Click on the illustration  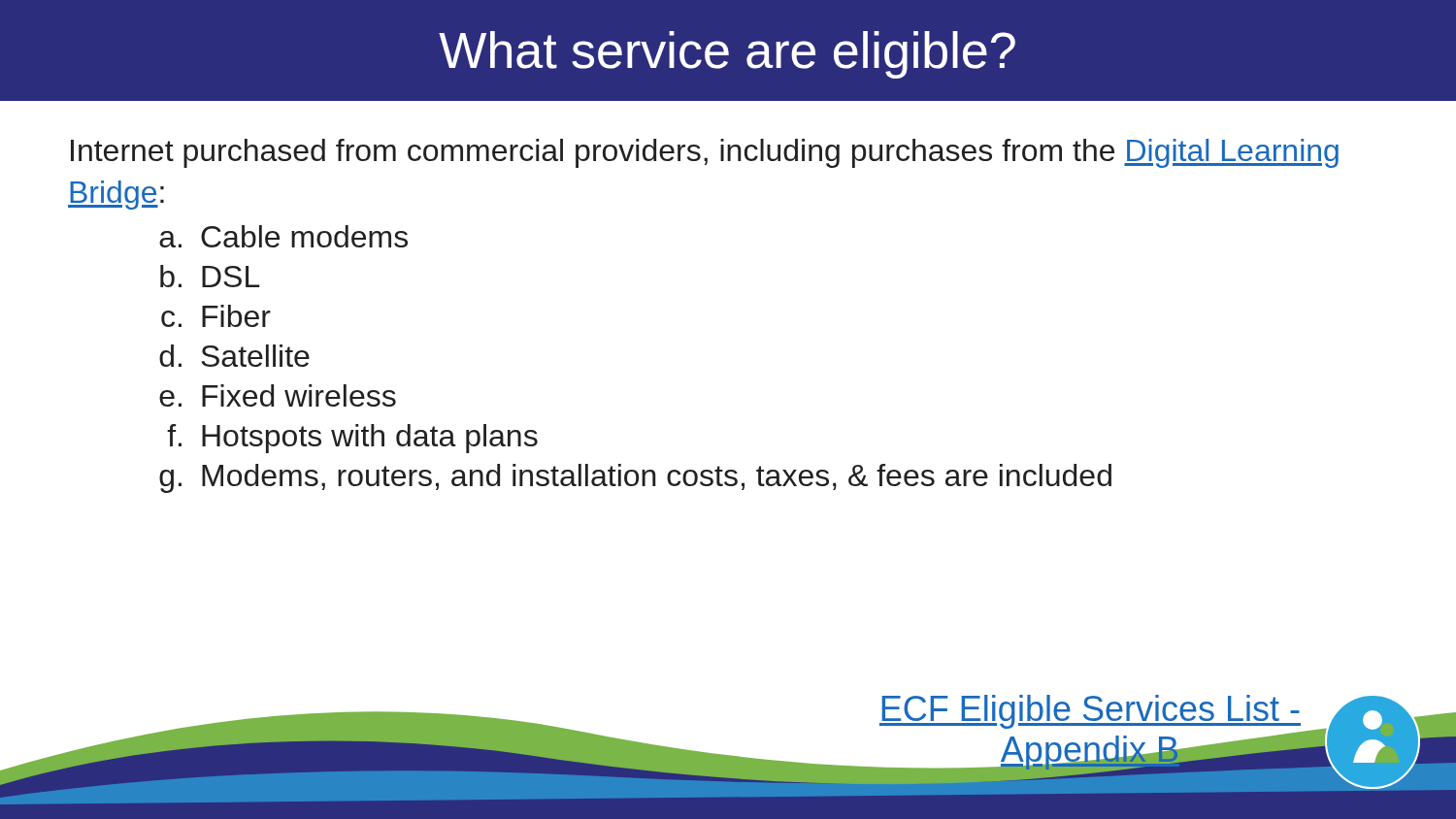pos(728,717)
